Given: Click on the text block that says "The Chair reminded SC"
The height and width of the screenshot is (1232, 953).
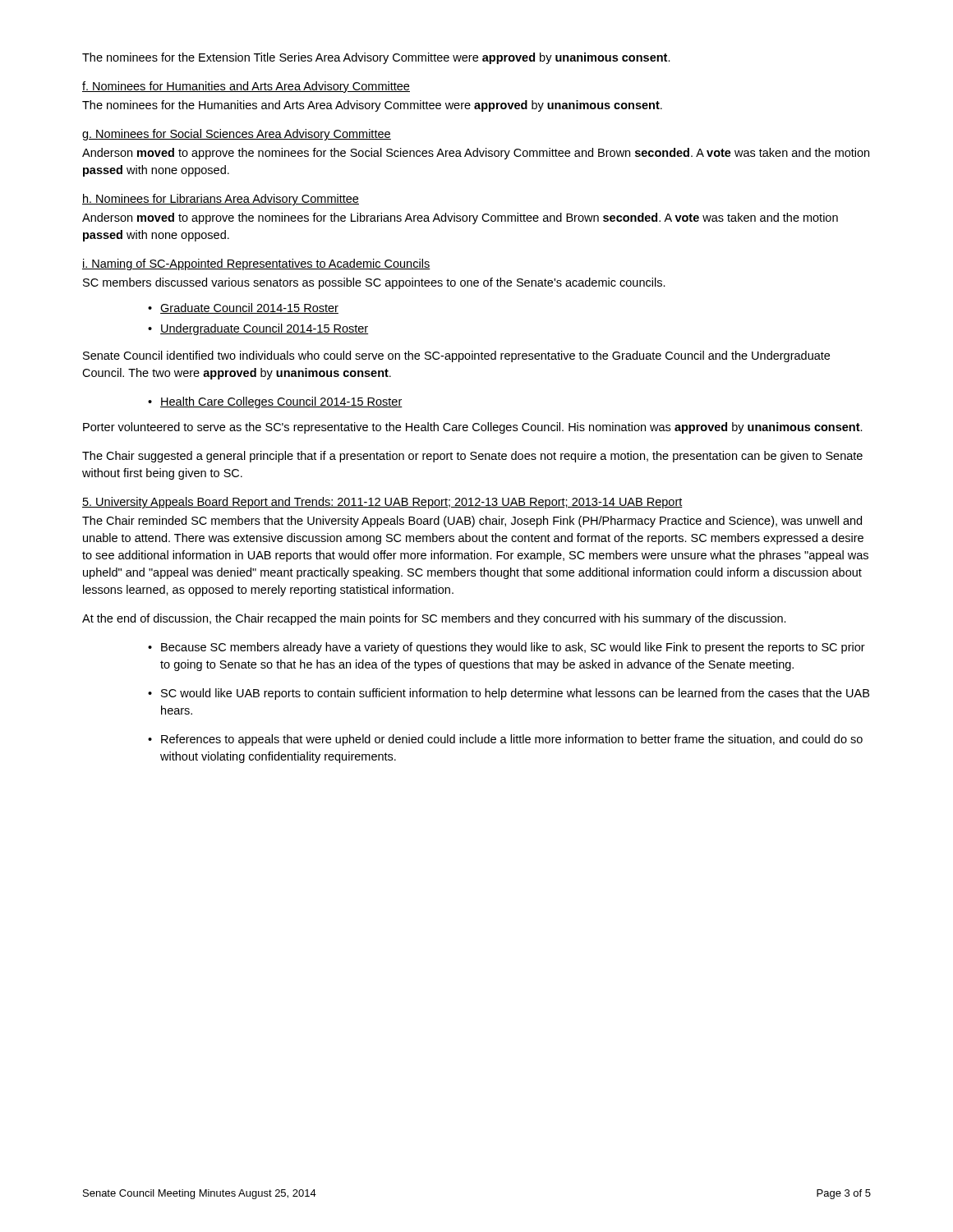Looking at the screenshot, I should click(475, 555).
